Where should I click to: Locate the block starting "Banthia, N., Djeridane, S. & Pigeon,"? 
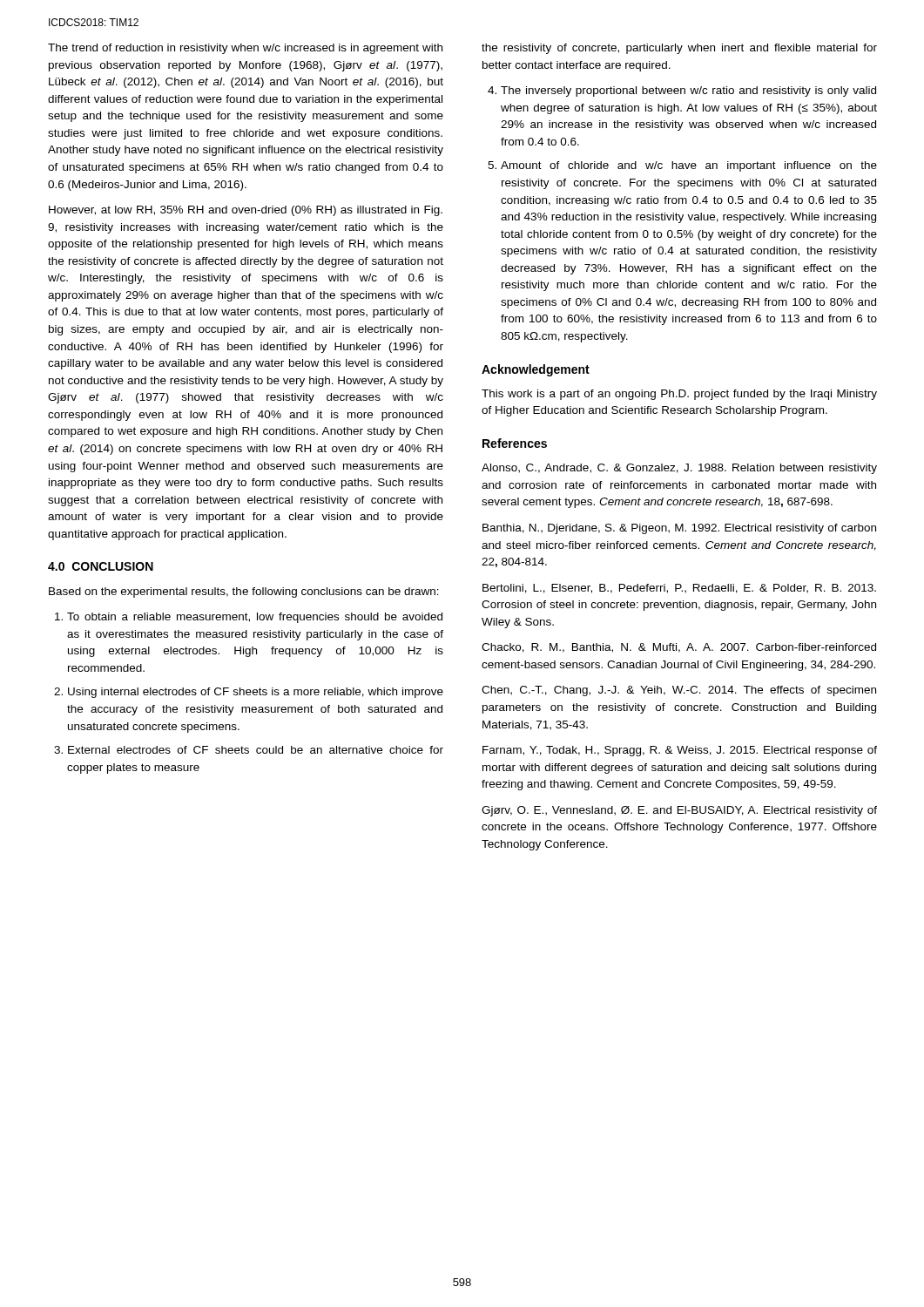point(679,545)
